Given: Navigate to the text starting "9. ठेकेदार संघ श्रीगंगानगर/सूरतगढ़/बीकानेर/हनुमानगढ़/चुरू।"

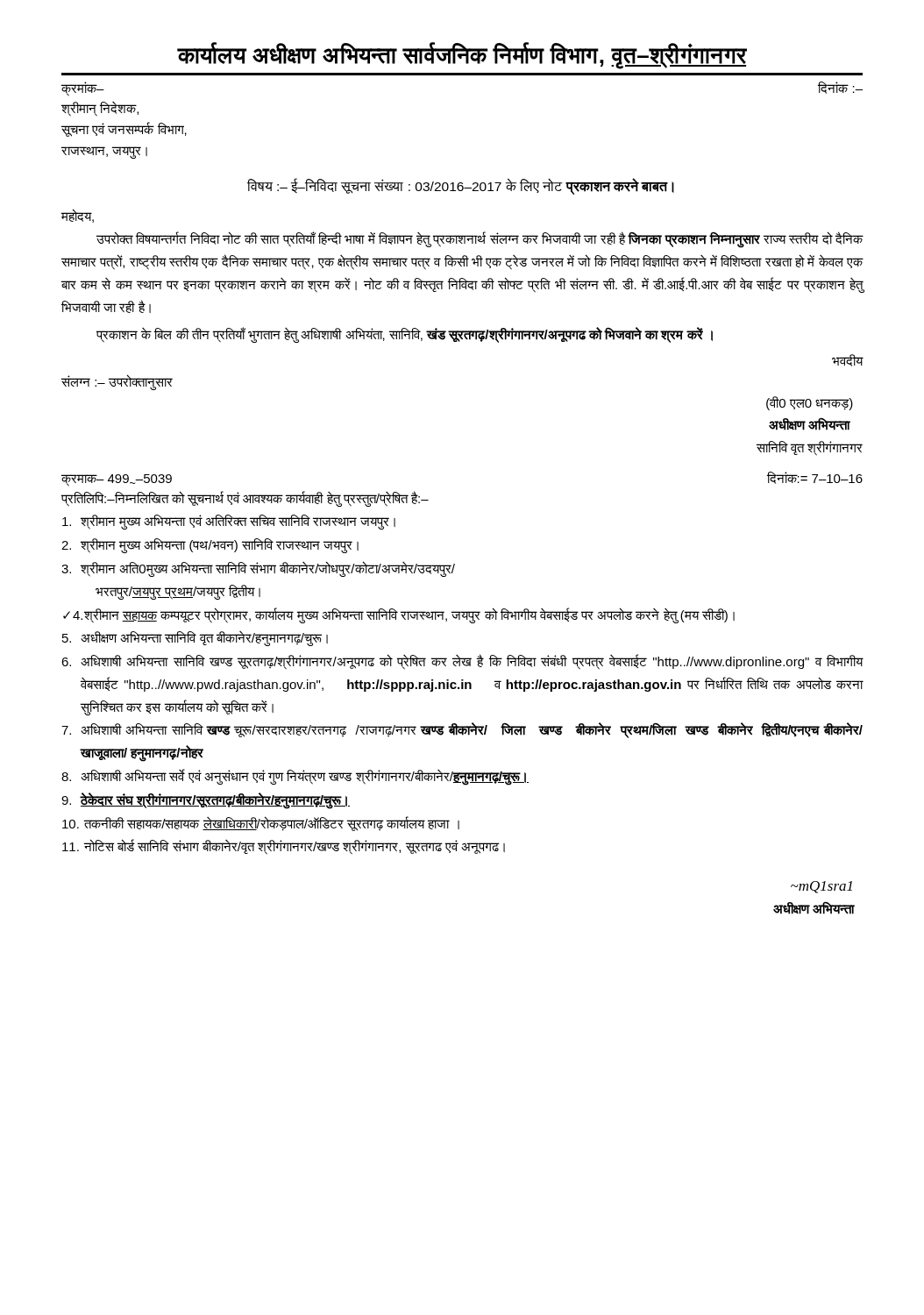Looking at the screenshot, I should [x=206, y=800].
